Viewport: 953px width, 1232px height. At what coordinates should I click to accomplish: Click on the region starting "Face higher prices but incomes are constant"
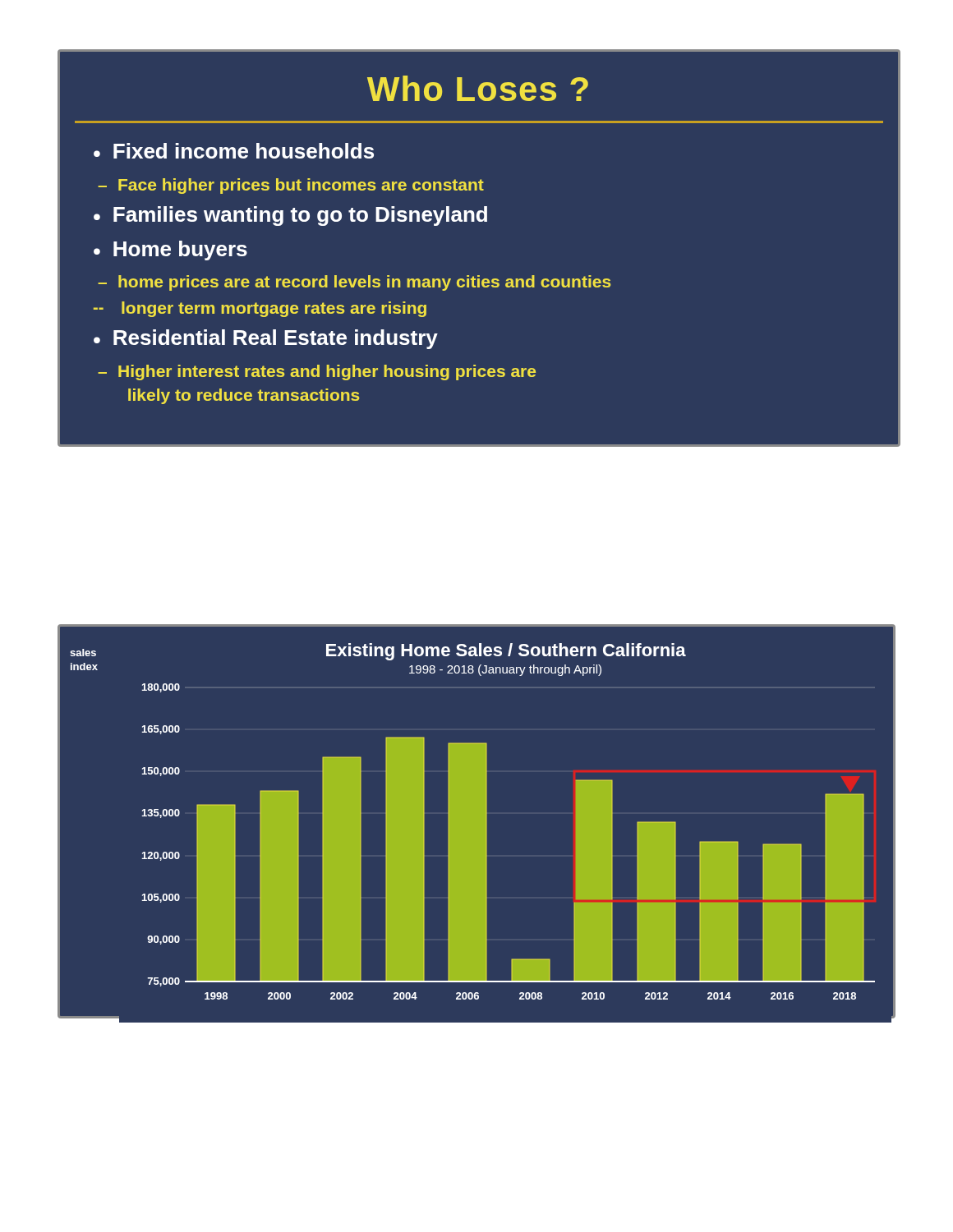tap(301, 184)
